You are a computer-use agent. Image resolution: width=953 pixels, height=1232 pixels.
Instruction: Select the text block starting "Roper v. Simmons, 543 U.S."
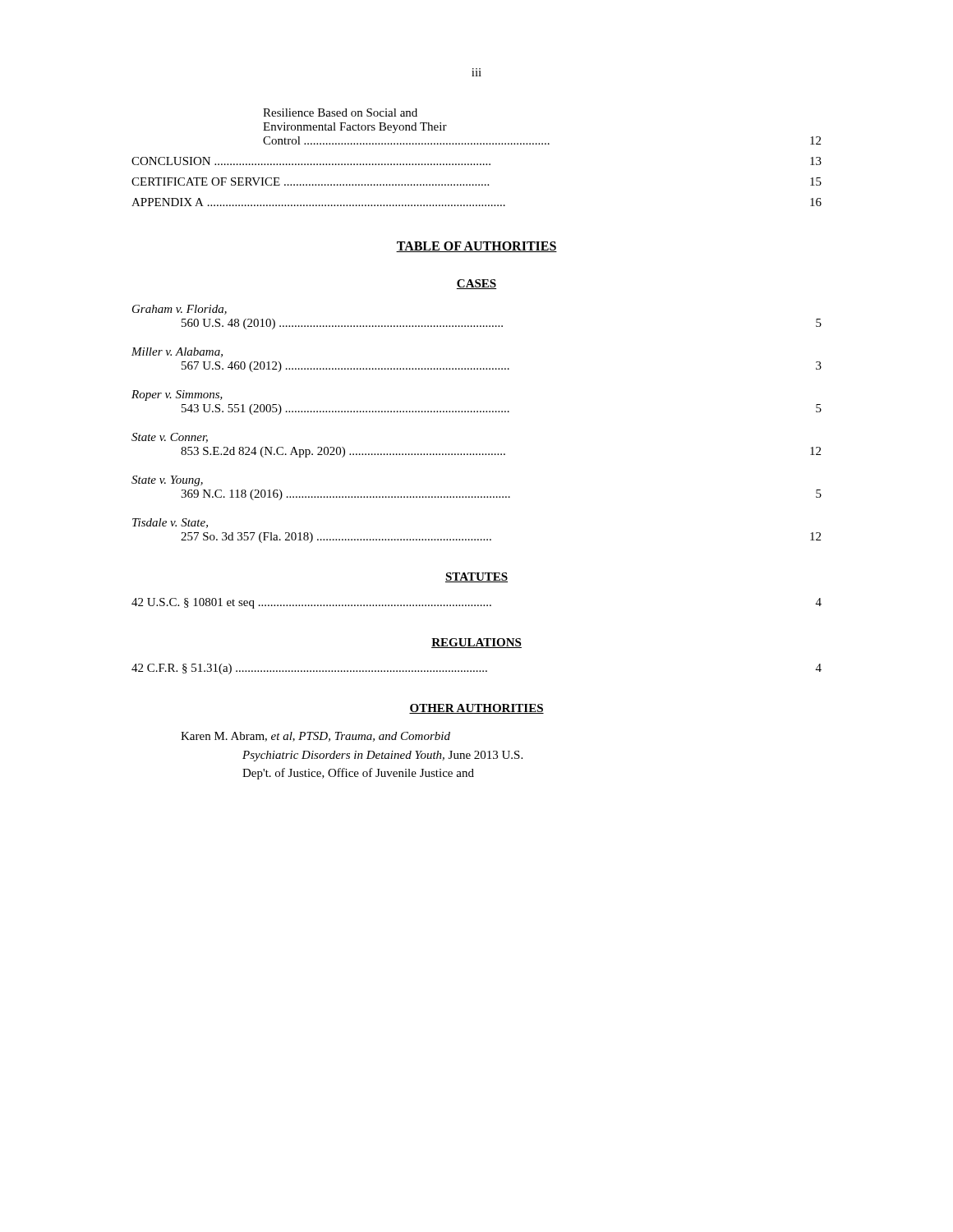click(476, 402)
